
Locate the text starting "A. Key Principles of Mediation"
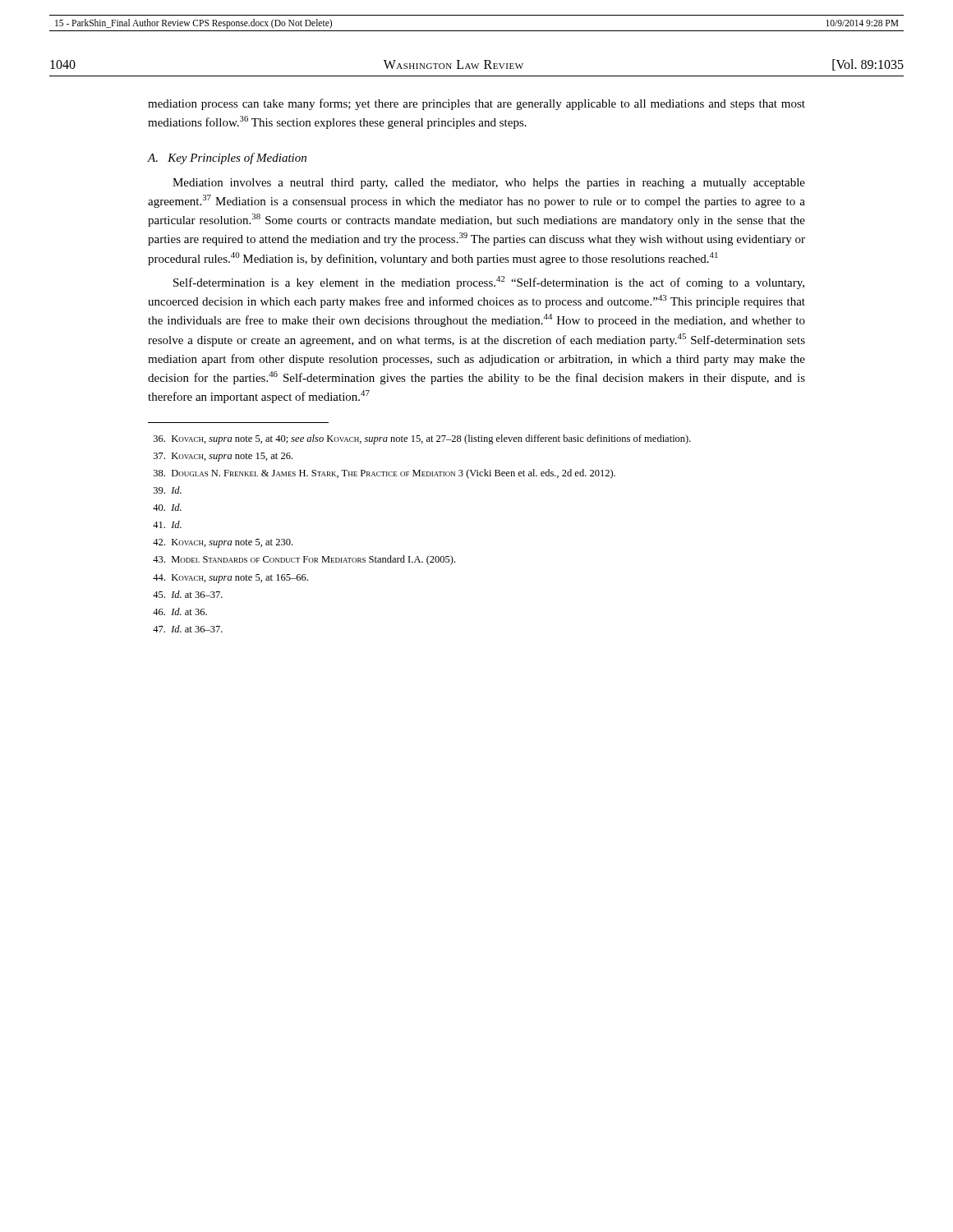pos(227,157)
